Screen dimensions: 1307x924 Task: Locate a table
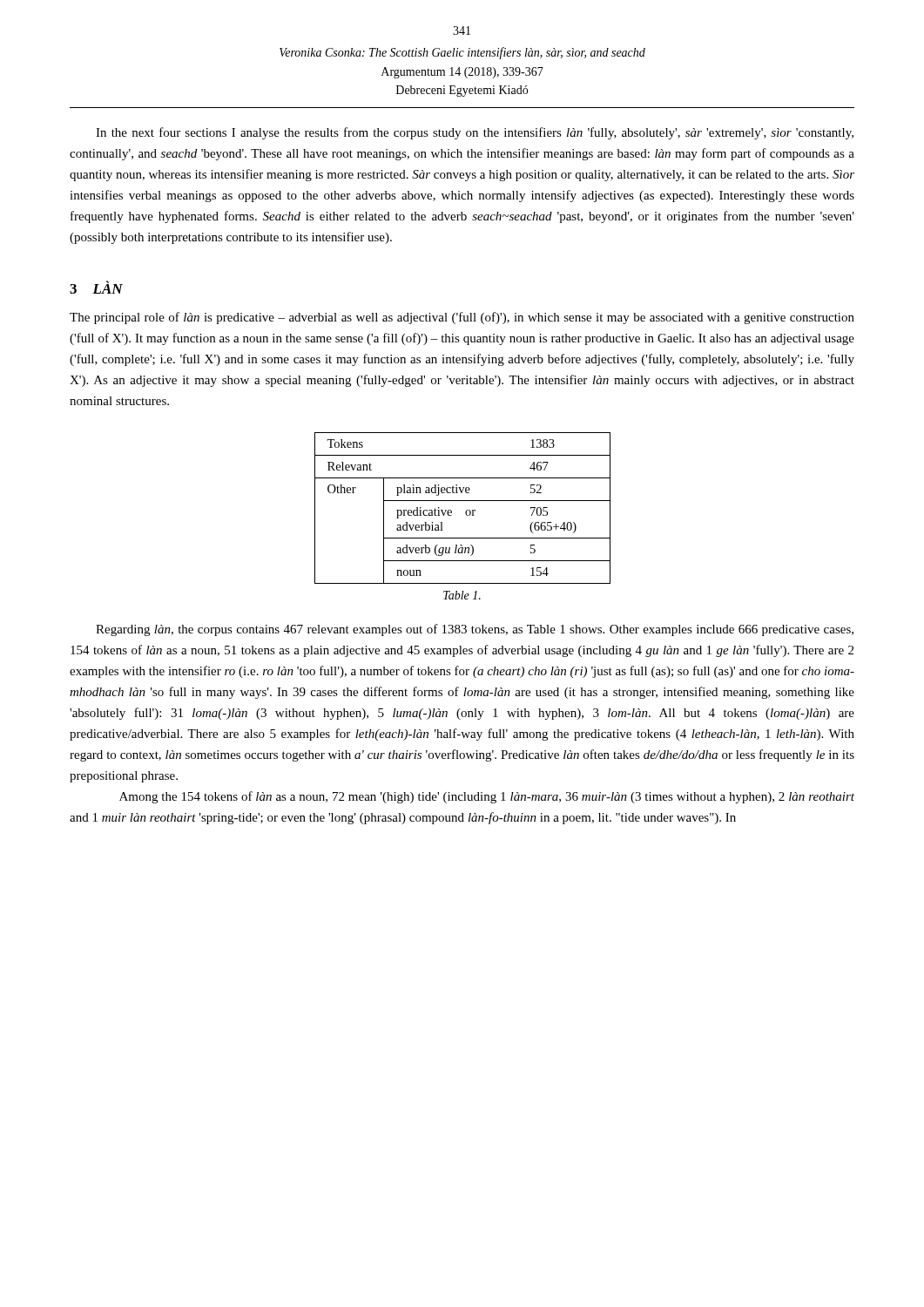(x=462, y=518)
